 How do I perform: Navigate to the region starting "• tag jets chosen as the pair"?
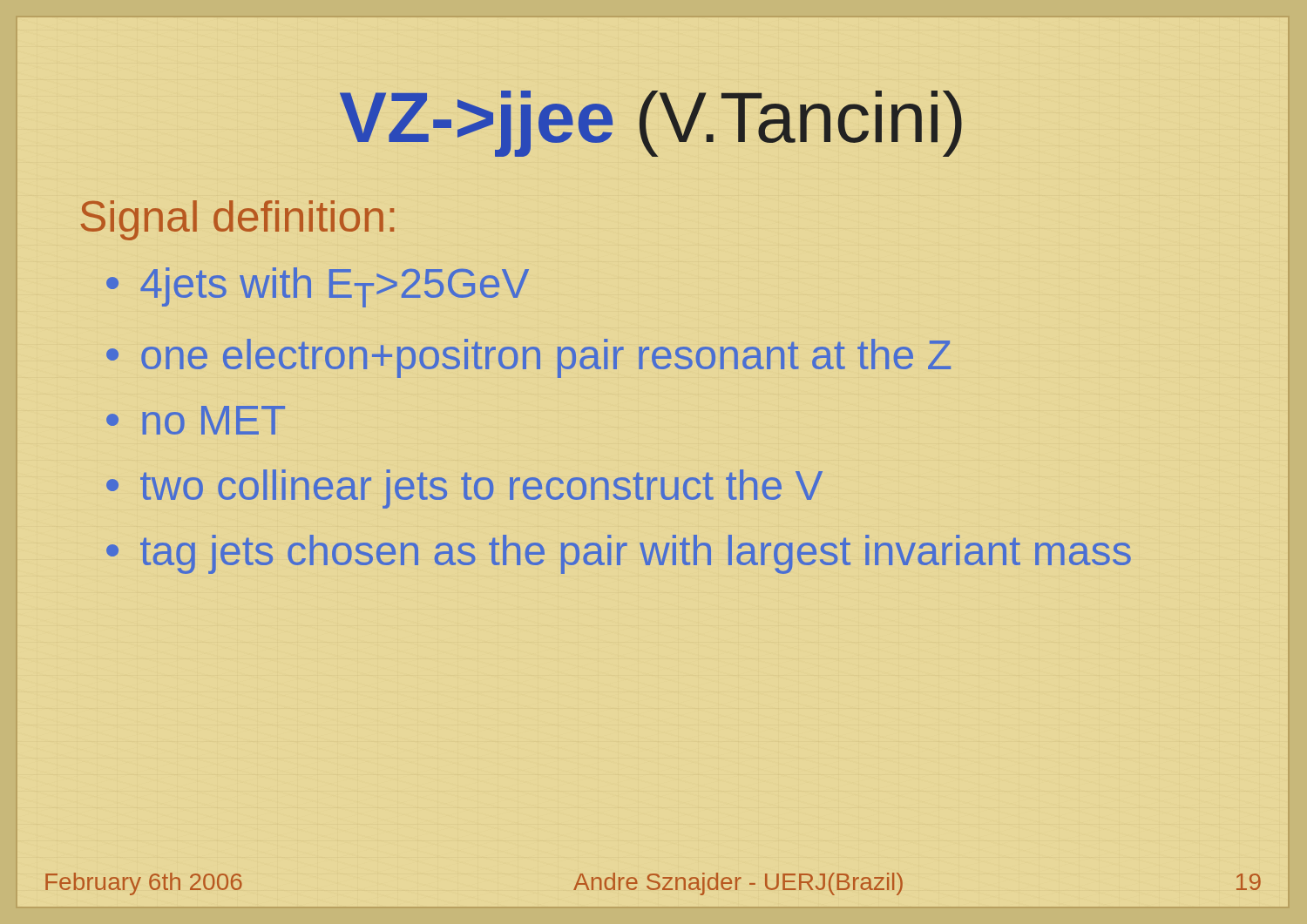point(618,551)
